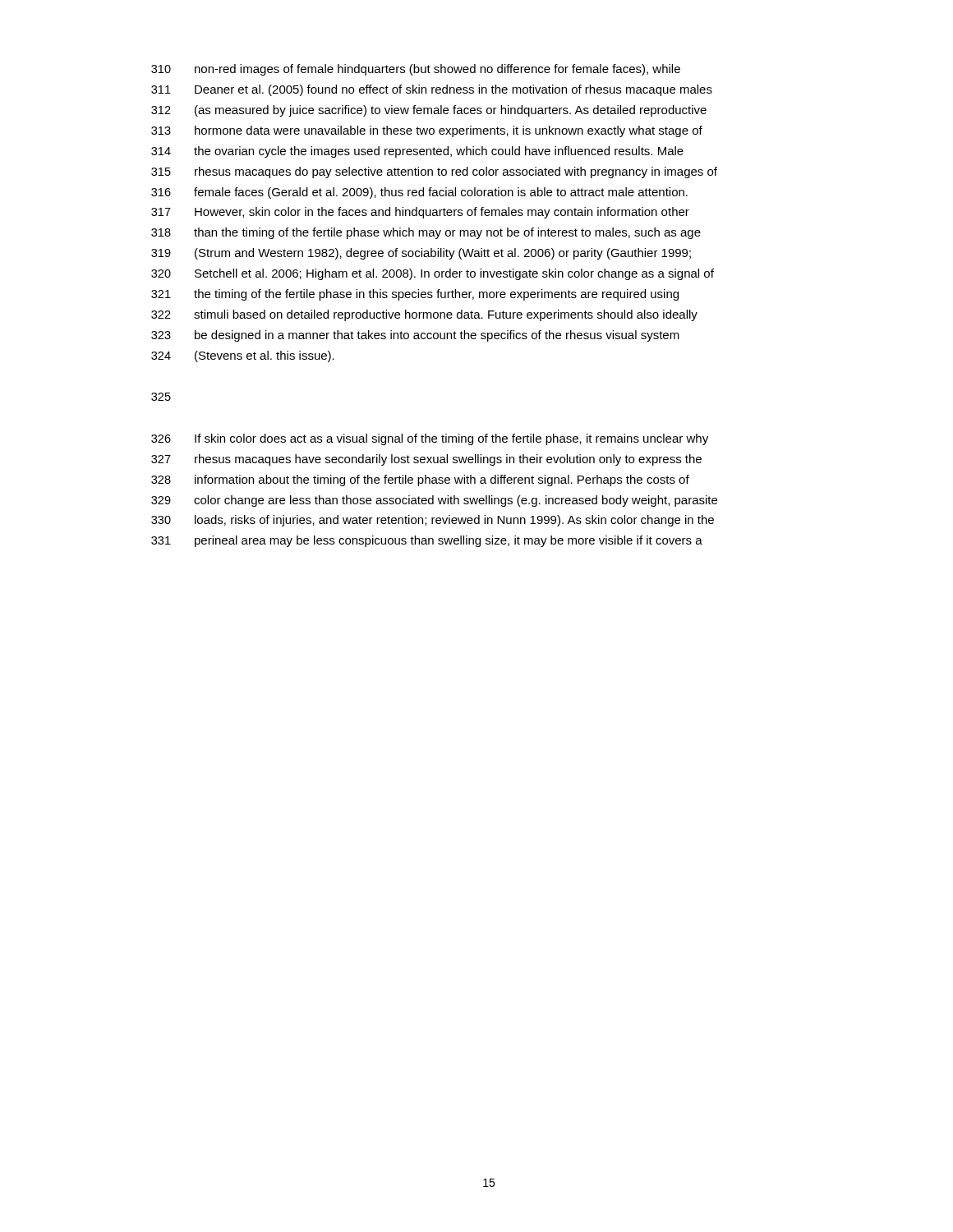Point to the block beginning "316 female faces (Gerald"
The height and width of the screenshot is (1232, 953).
click(489, 192)
